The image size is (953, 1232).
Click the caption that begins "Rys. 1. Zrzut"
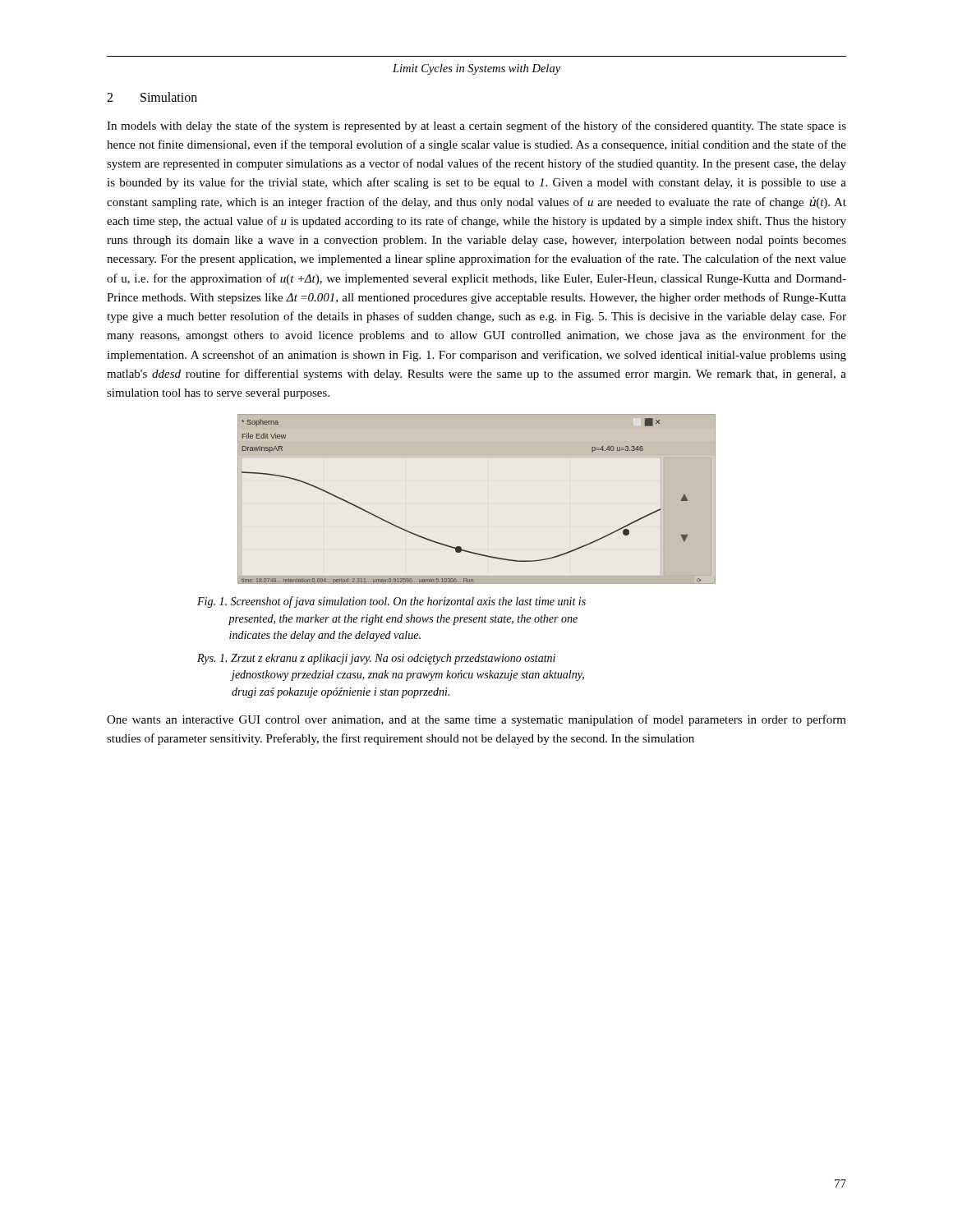(391, 675)
